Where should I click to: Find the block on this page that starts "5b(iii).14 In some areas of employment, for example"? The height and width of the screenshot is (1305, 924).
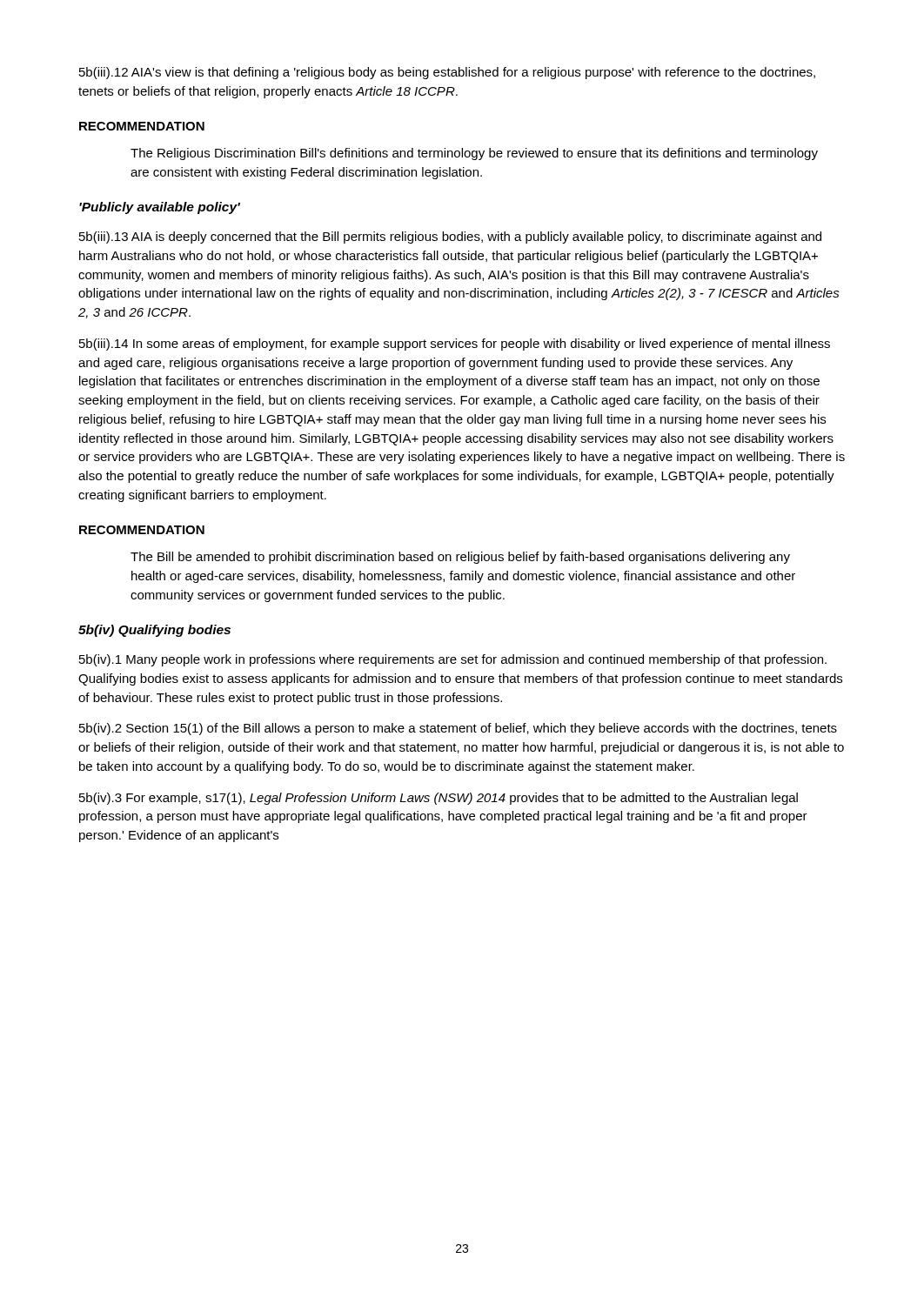pos(462,419)
